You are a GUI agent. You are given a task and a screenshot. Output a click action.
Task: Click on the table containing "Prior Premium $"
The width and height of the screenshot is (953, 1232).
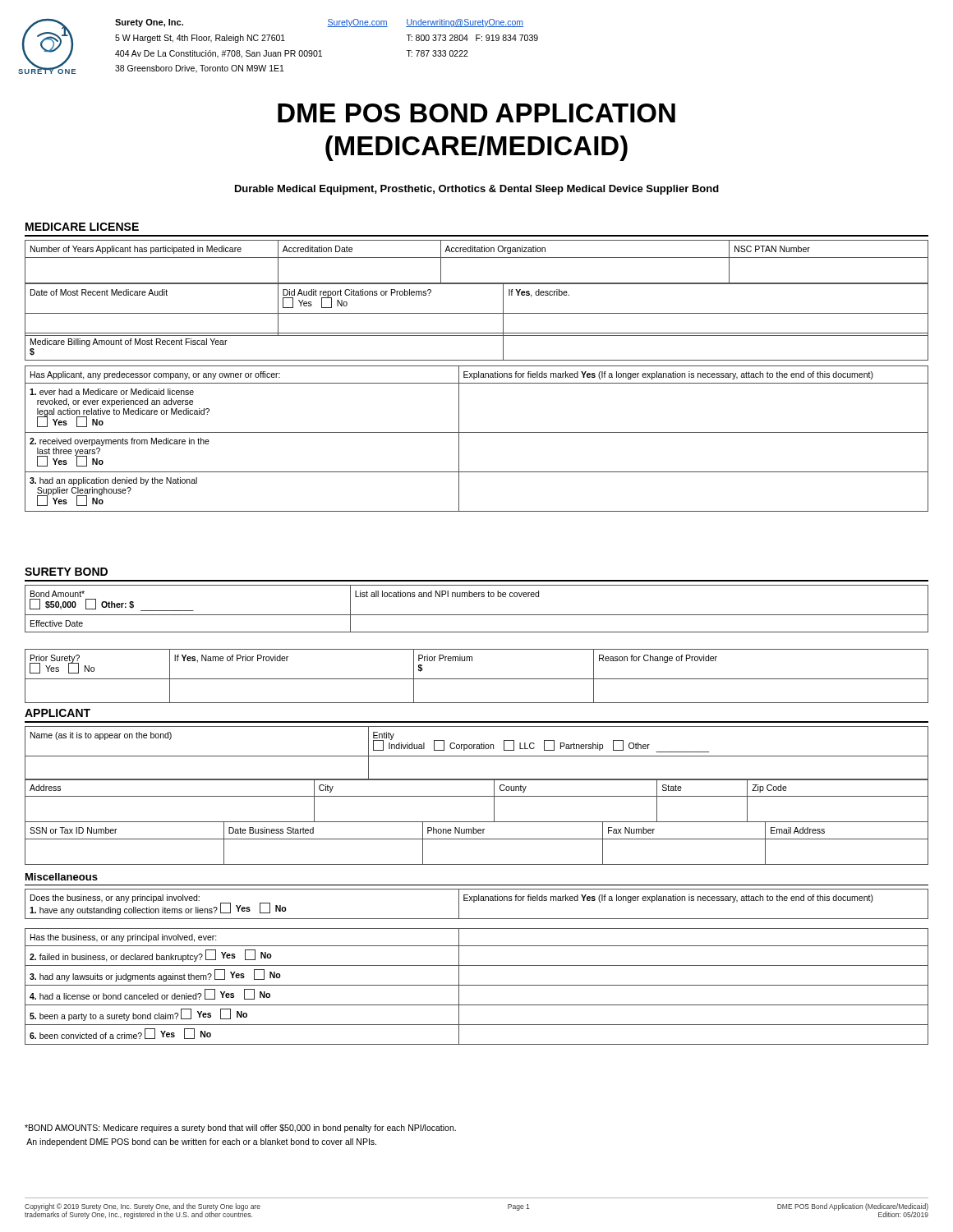coord(476,676)
